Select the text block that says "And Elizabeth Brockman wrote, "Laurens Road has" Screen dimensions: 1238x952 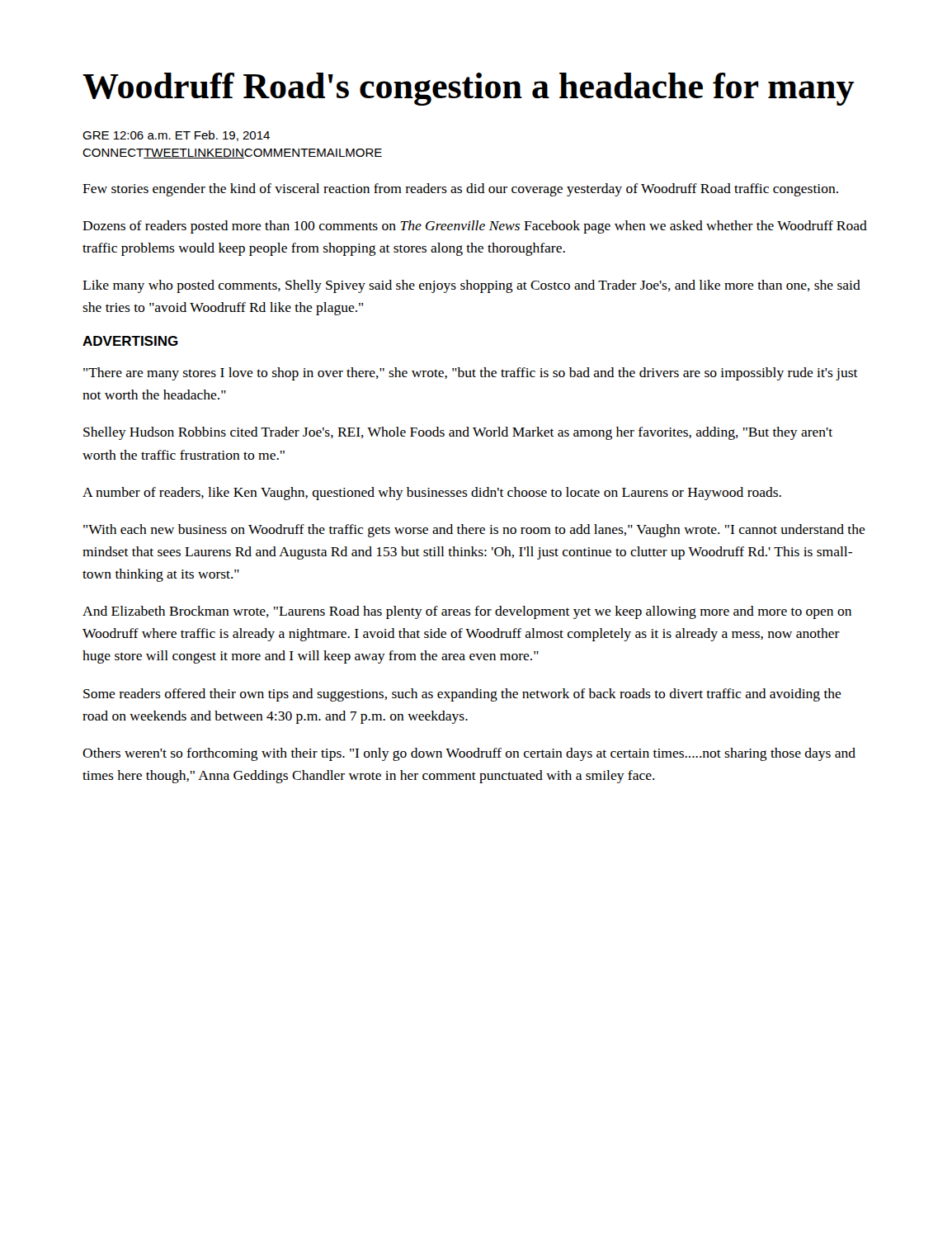click(x=467, y=633)
